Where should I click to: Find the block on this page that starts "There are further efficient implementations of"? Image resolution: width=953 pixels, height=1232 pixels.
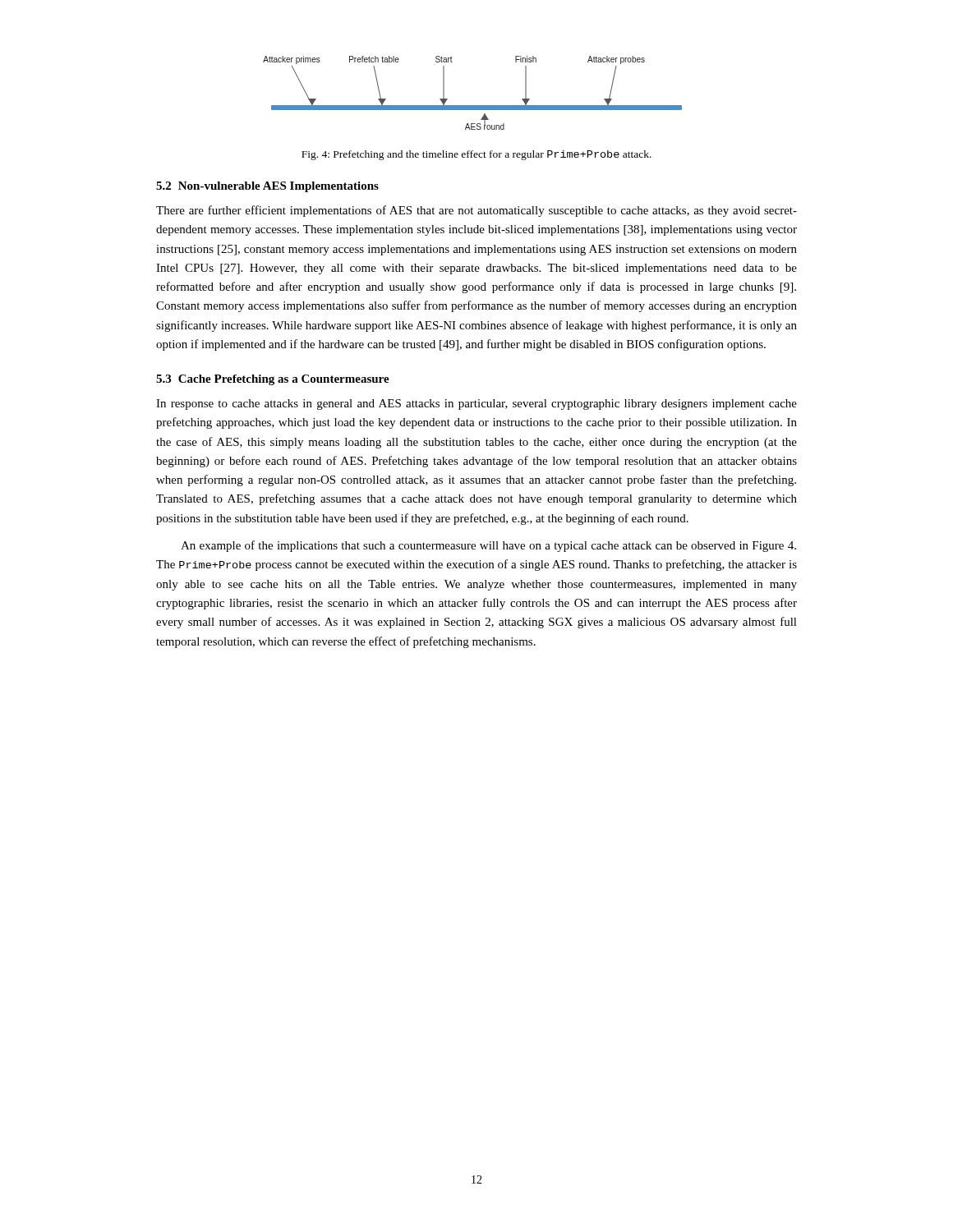click(x=476, y=278)
